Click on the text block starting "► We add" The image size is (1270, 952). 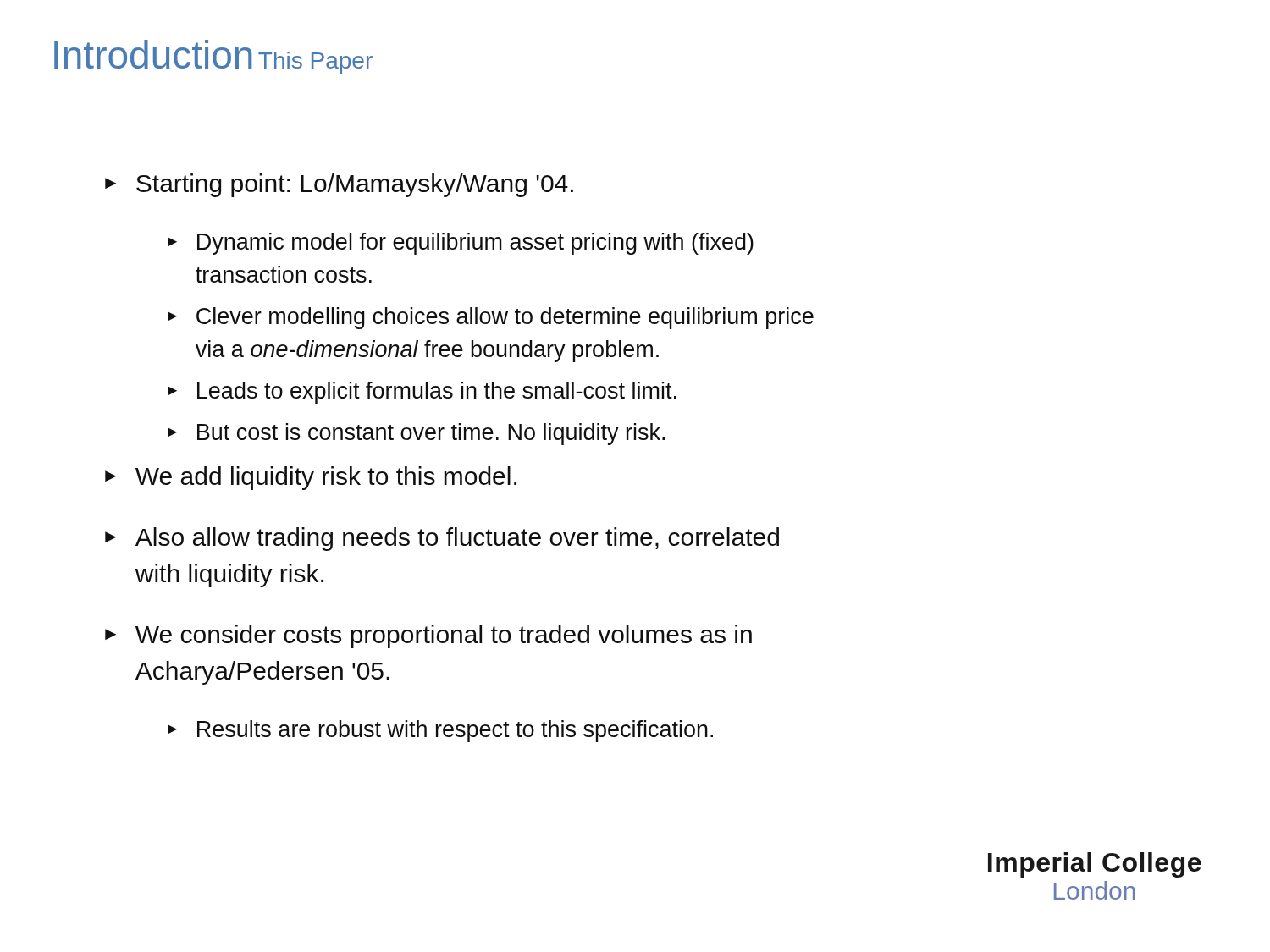[311, 478]
